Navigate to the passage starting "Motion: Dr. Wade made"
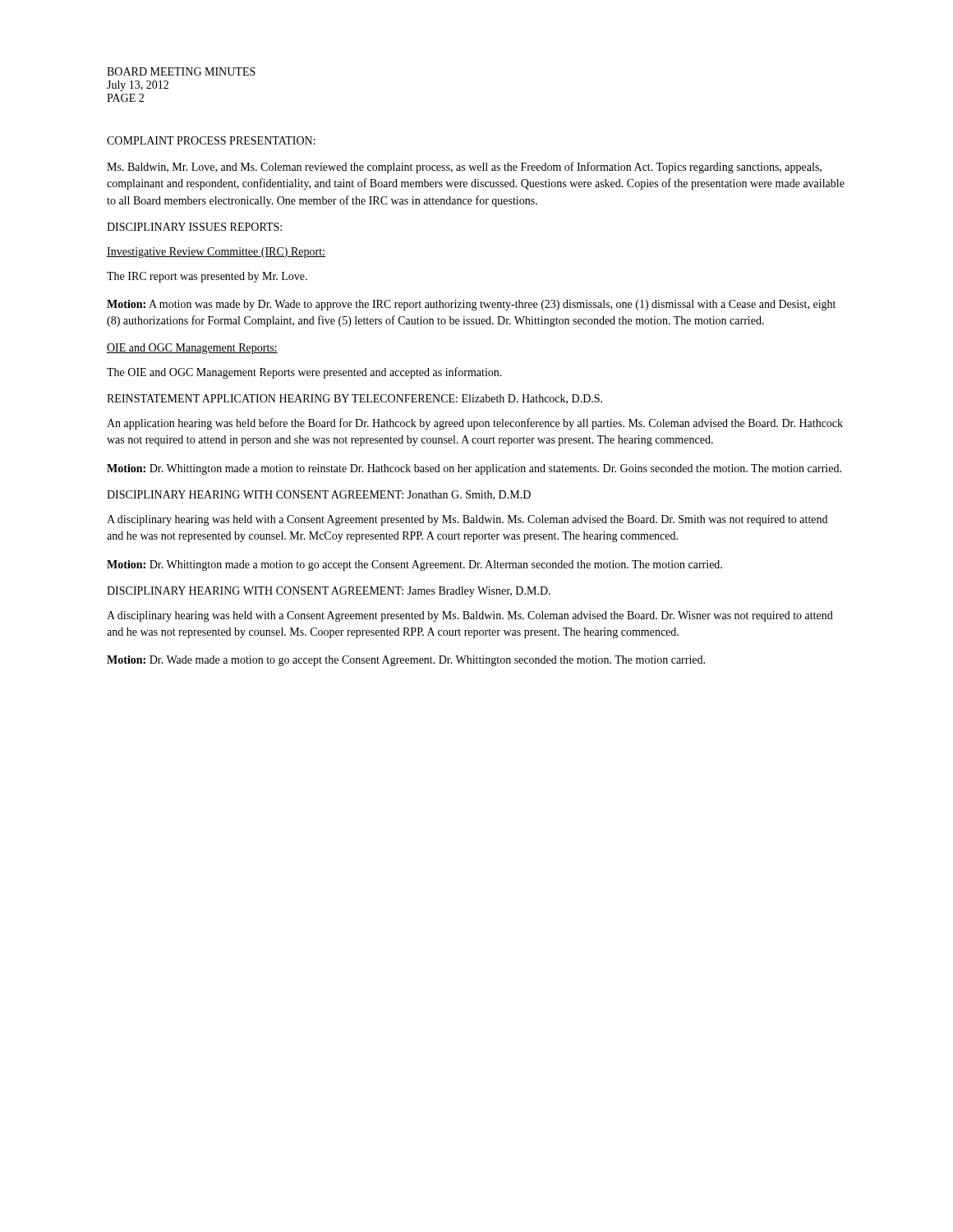 tap(476, 661)
